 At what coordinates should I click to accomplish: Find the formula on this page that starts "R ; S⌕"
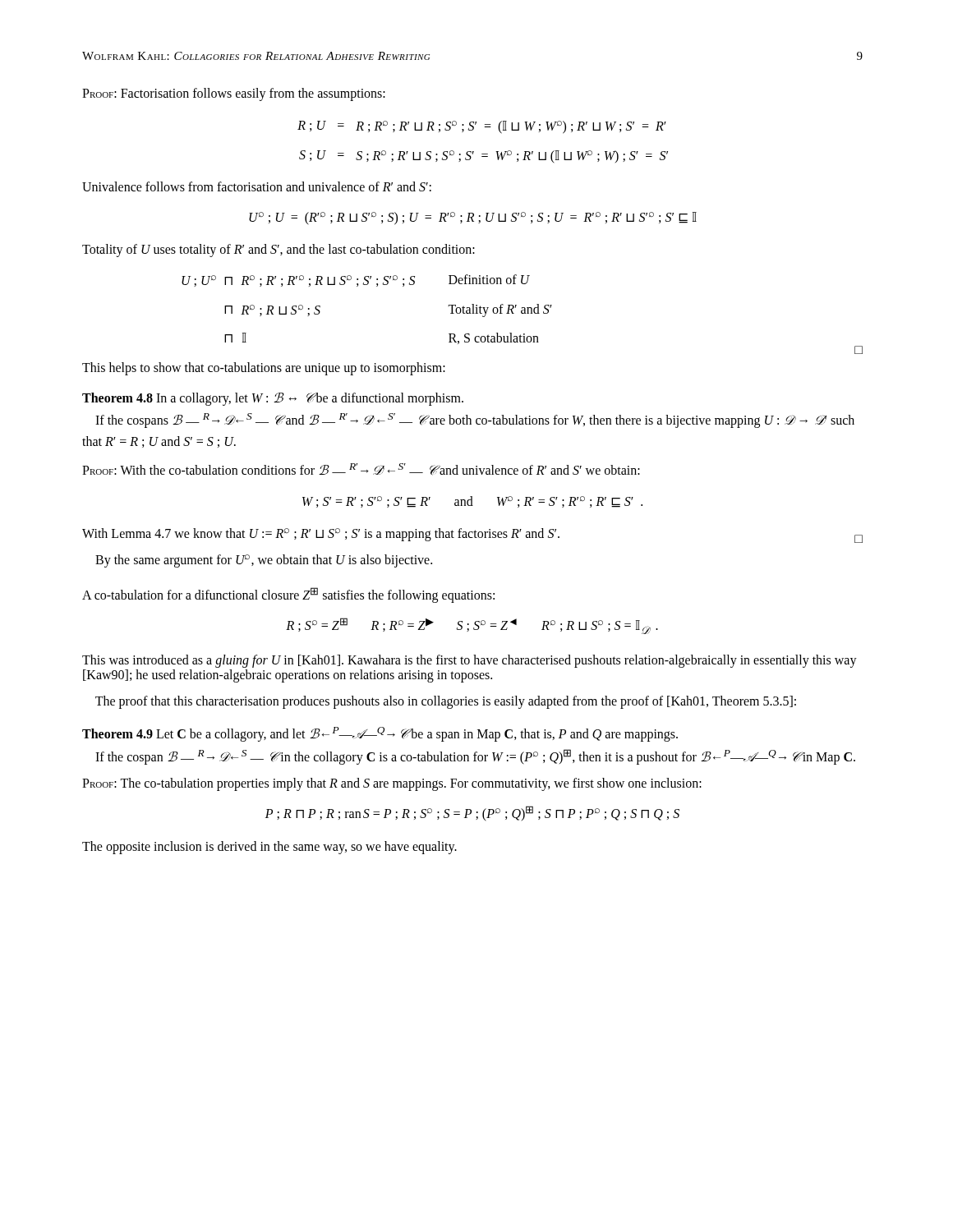pyautogui.click(x=472, y=626)
